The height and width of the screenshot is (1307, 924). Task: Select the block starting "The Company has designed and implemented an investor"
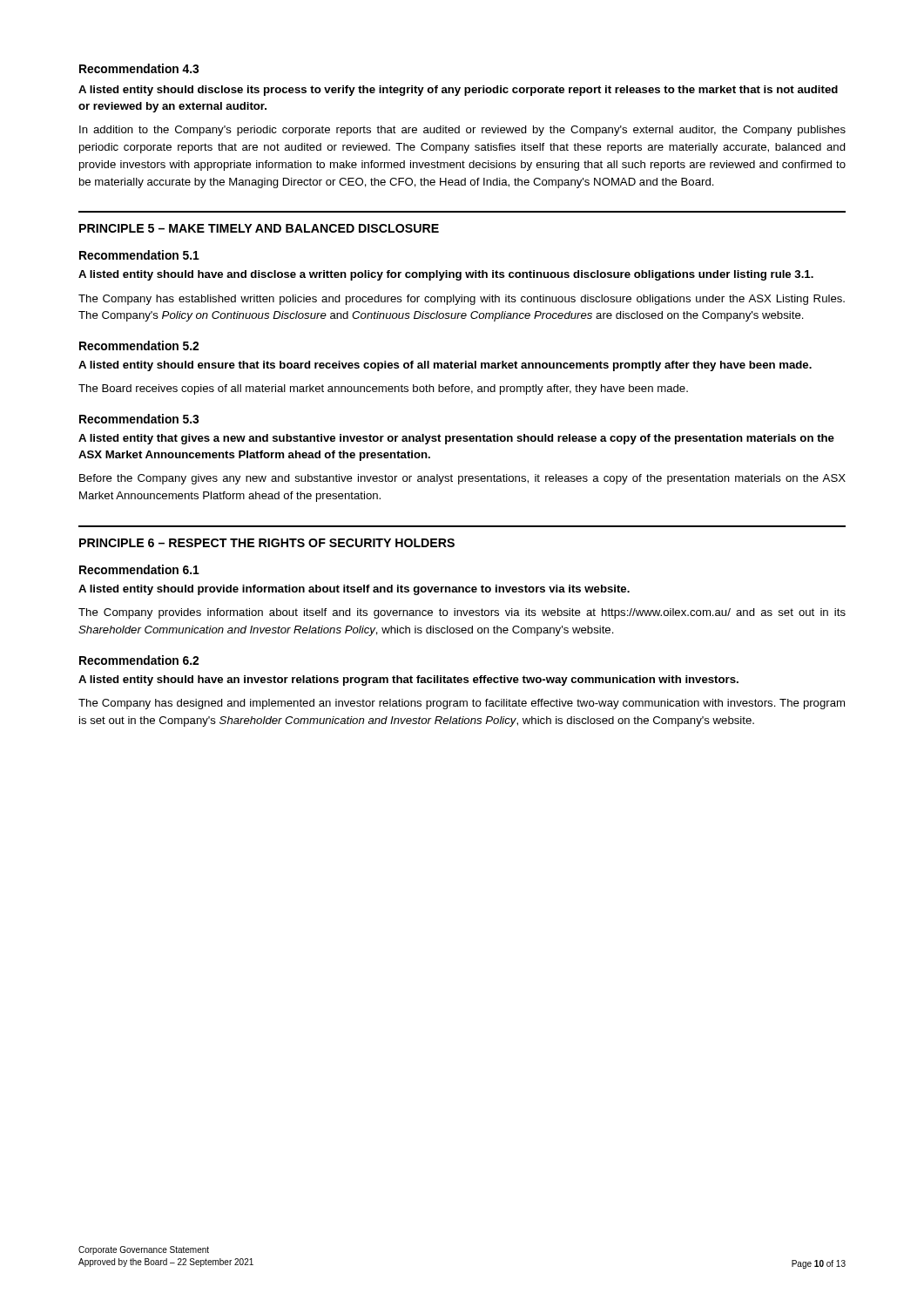pyautogui.click(x=462, y=711)
